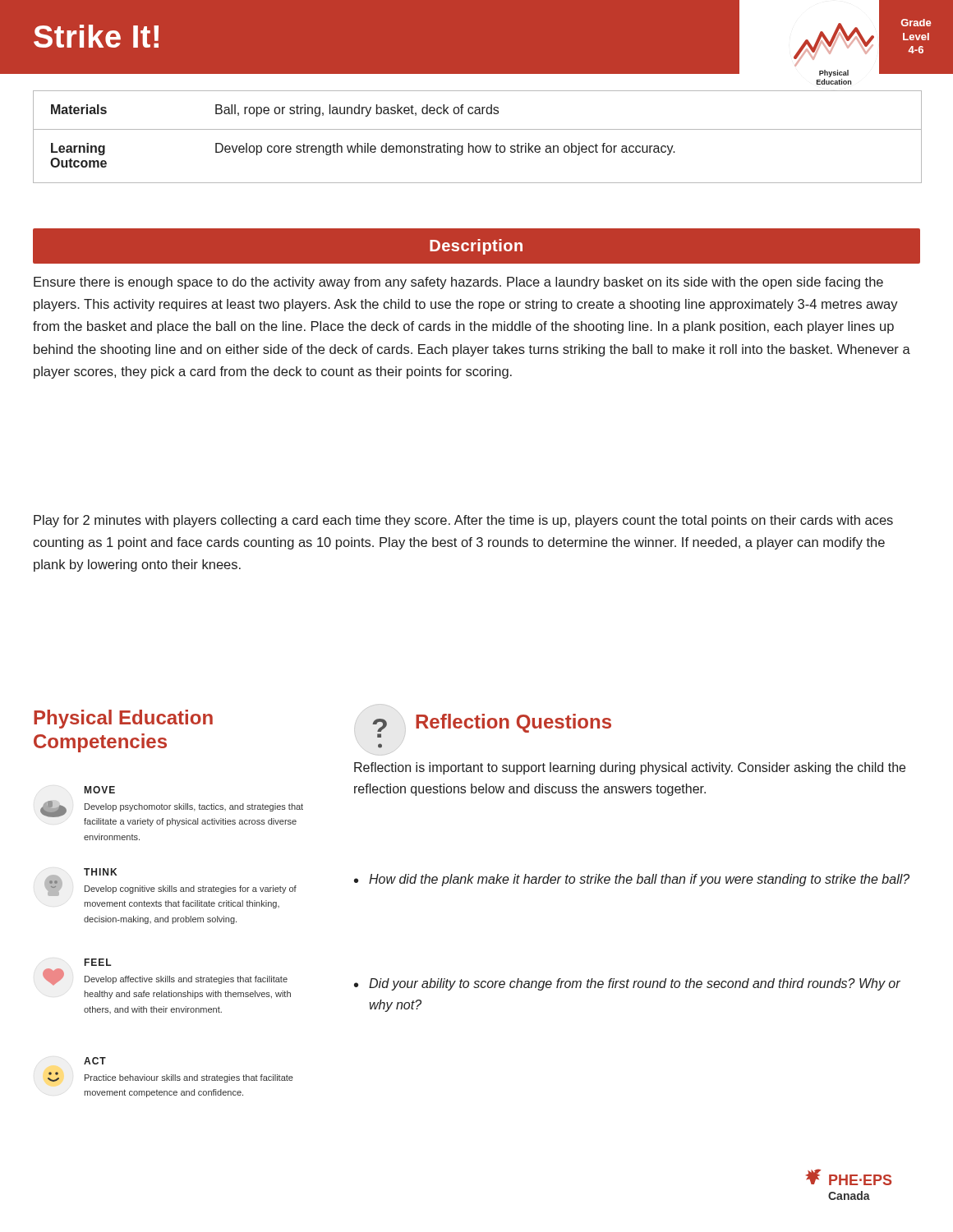953x1232 pixels.
Task: Click the passage that begins "FEEL Develop affective skills"
Action: [x=173, y=987]
